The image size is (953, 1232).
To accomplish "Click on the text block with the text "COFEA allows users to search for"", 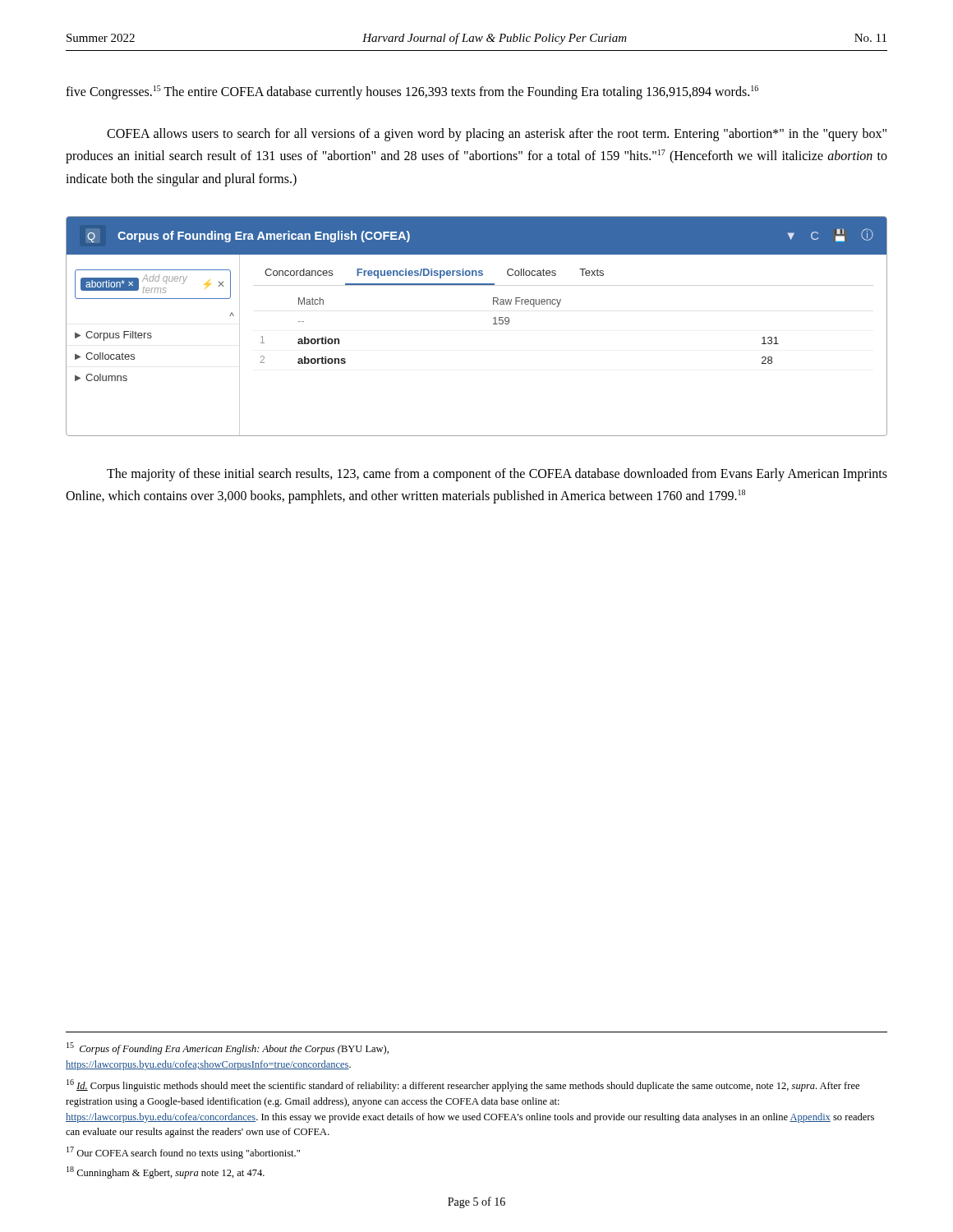I will click(476, 156).
